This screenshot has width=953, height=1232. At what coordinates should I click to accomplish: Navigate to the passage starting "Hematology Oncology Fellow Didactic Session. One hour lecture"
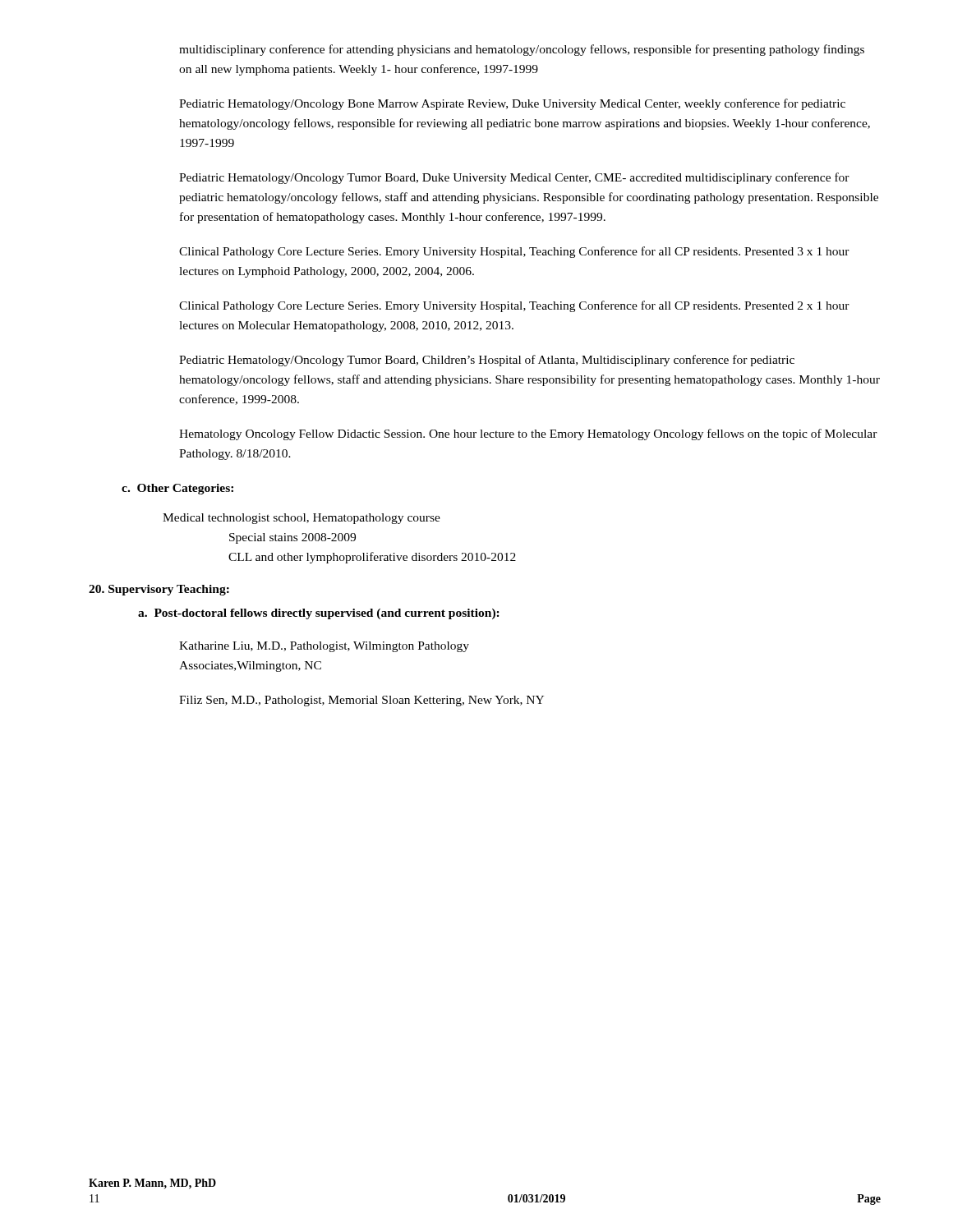click(x=528, y=443)
